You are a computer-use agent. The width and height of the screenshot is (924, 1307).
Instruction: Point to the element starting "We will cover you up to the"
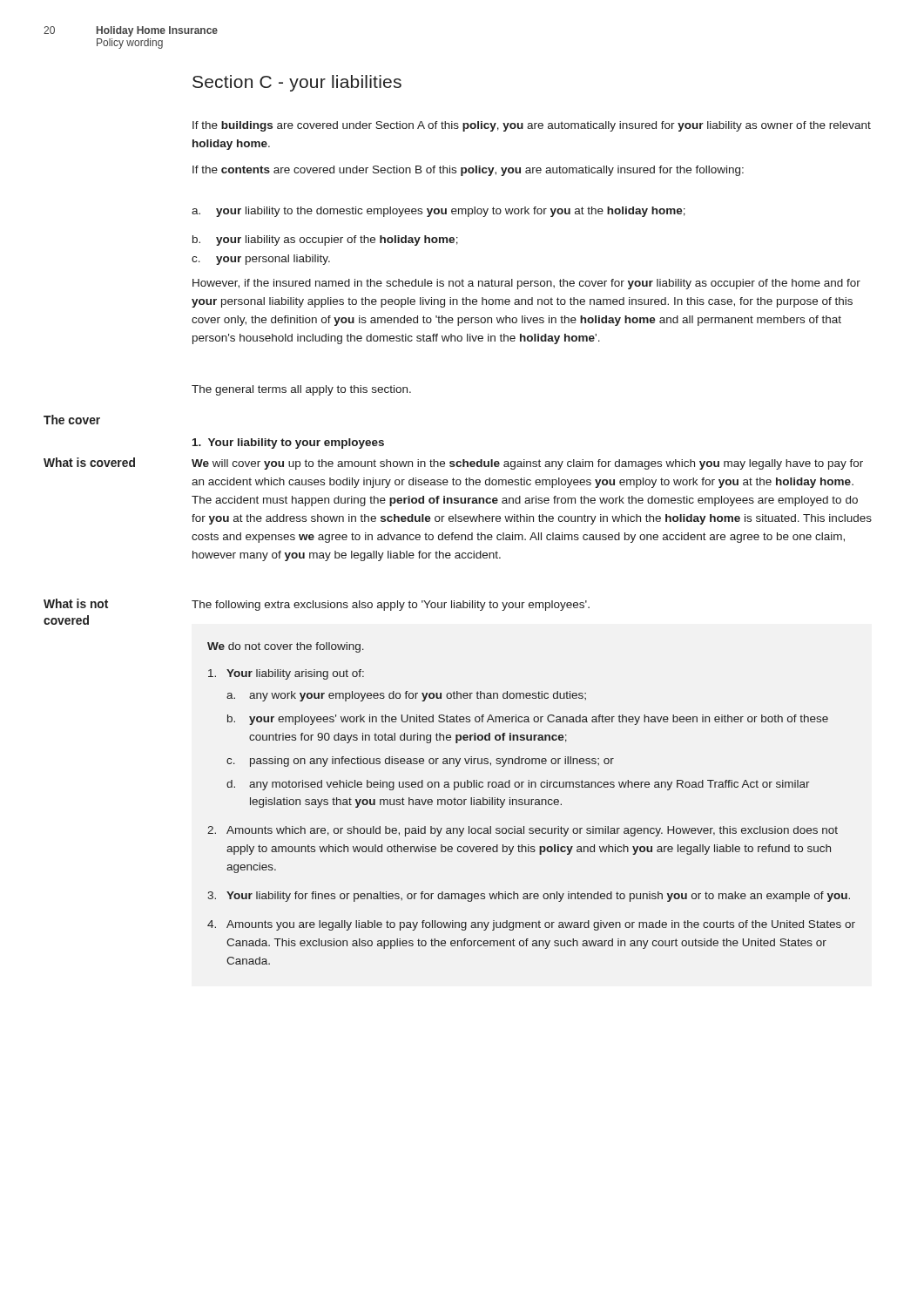pyautogui.click(x=532, y=510)
